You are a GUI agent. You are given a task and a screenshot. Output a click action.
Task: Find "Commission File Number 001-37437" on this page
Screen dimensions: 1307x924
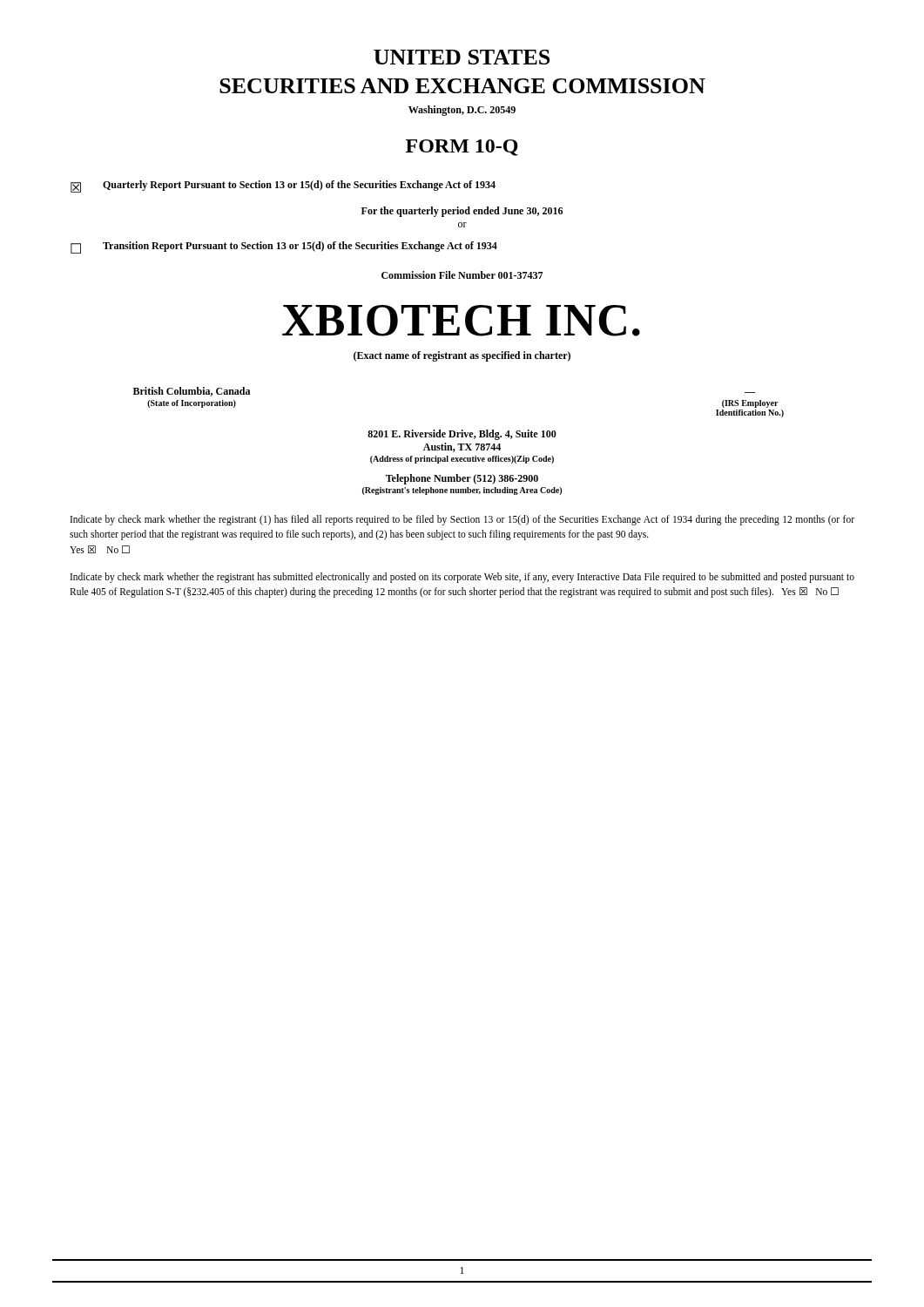coord(462,275)
